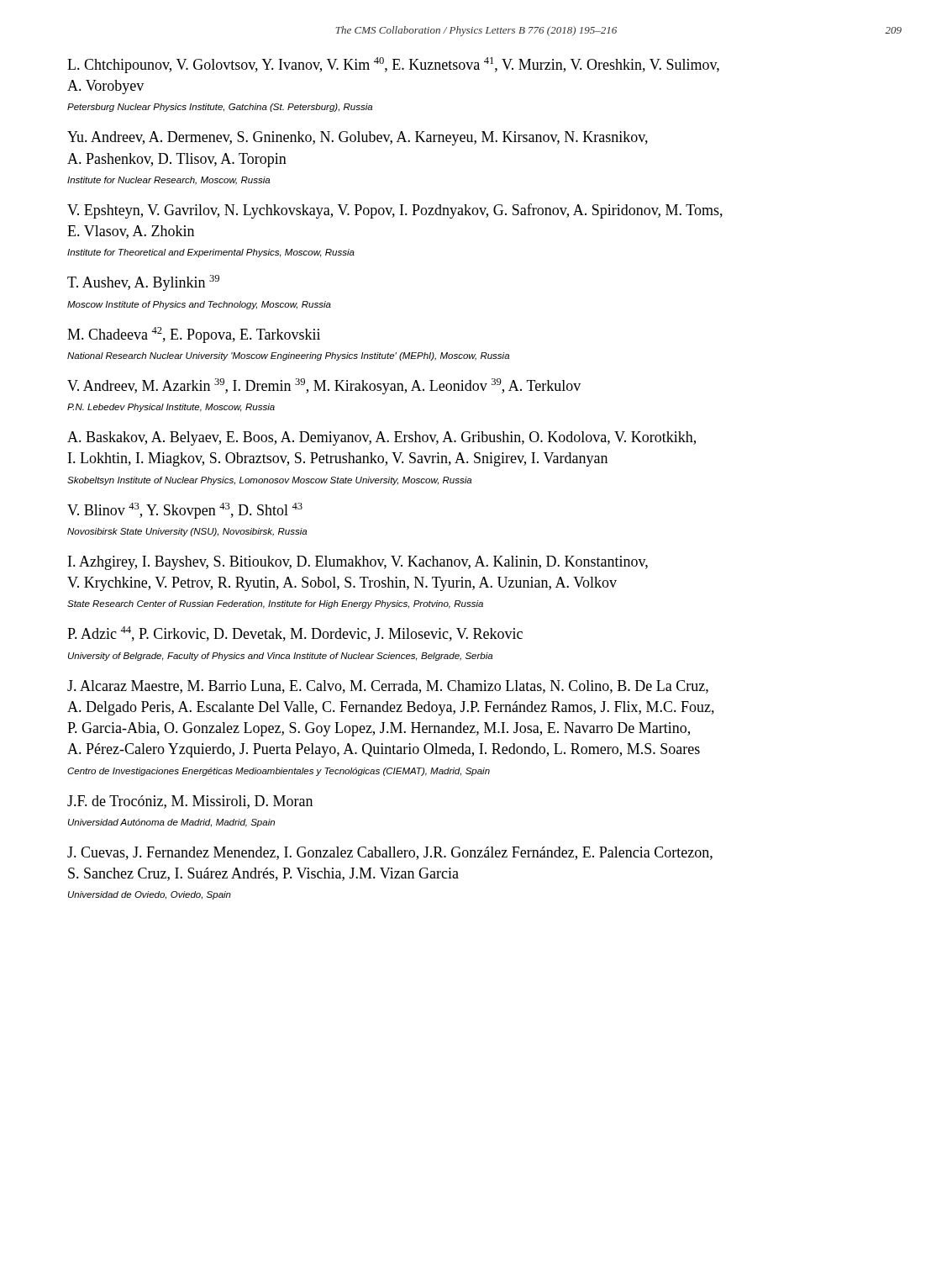
Task: Find the passage starting "Skobeltsyn Institute of Nuclear Physics, Lomonosov Moscow"
Action: (x=270, y=480)
